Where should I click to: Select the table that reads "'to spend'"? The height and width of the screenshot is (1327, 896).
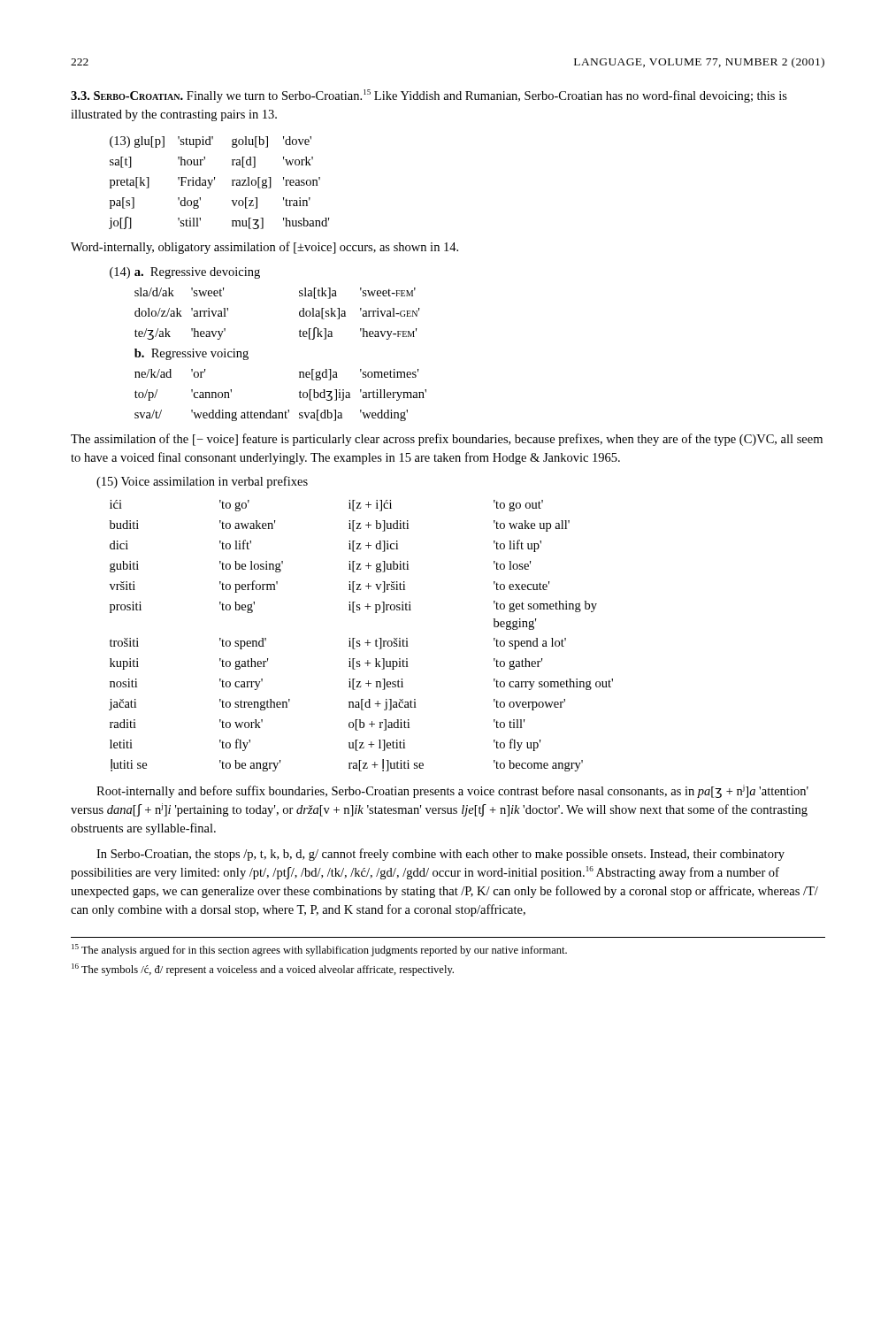[448, 635]
